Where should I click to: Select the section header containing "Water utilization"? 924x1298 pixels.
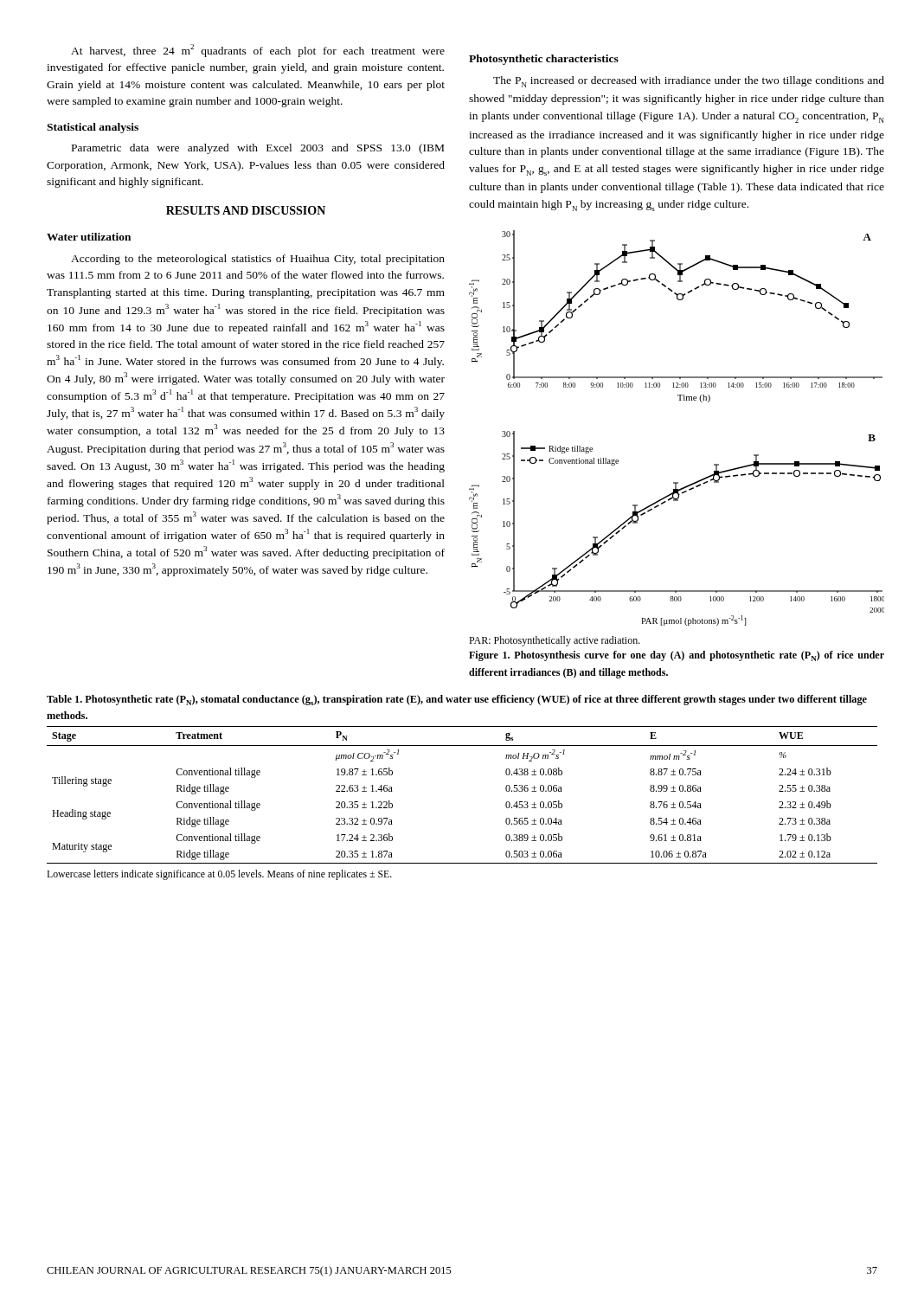pos(89,237)
